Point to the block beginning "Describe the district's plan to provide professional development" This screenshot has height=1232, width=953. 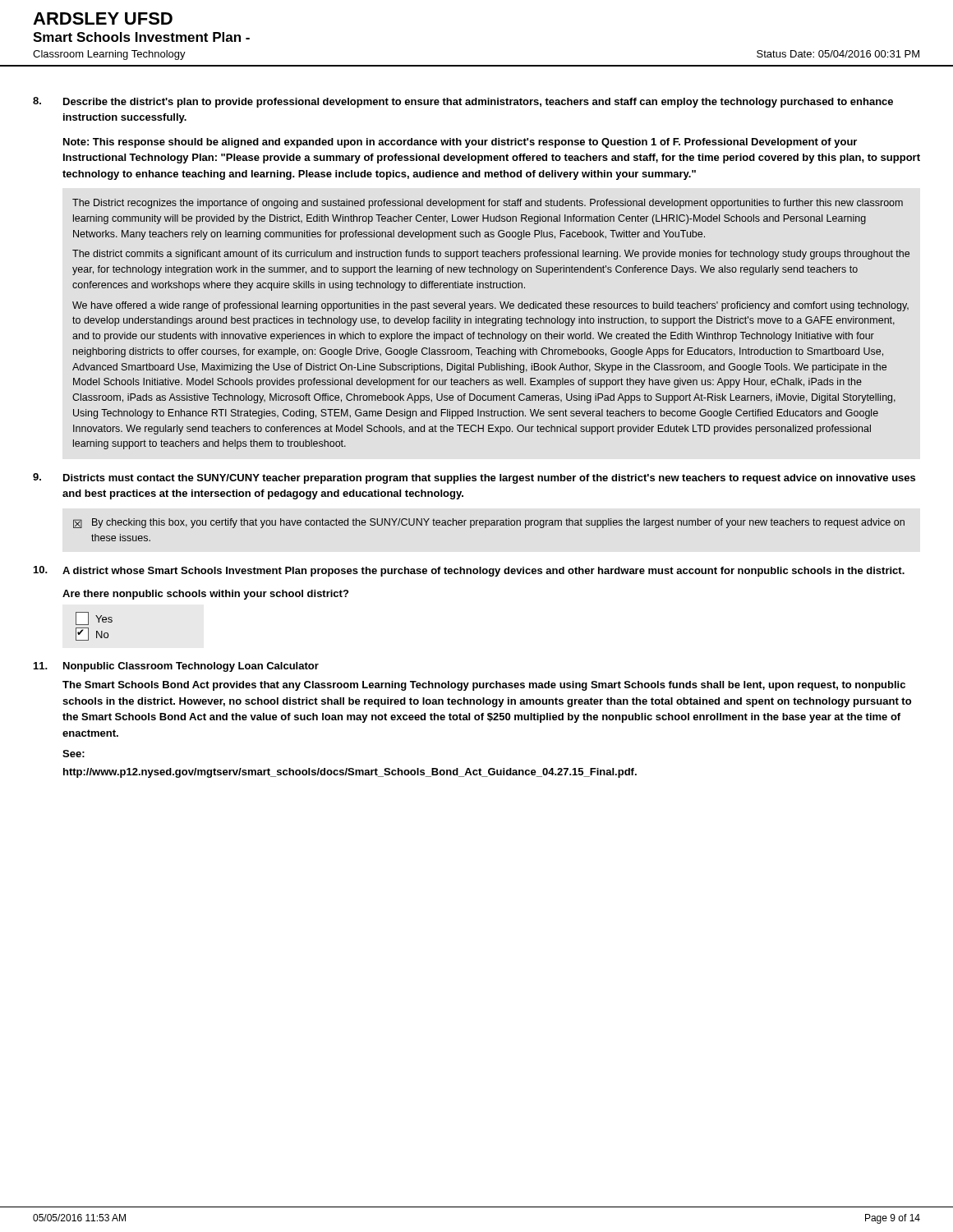click(478, 109)
